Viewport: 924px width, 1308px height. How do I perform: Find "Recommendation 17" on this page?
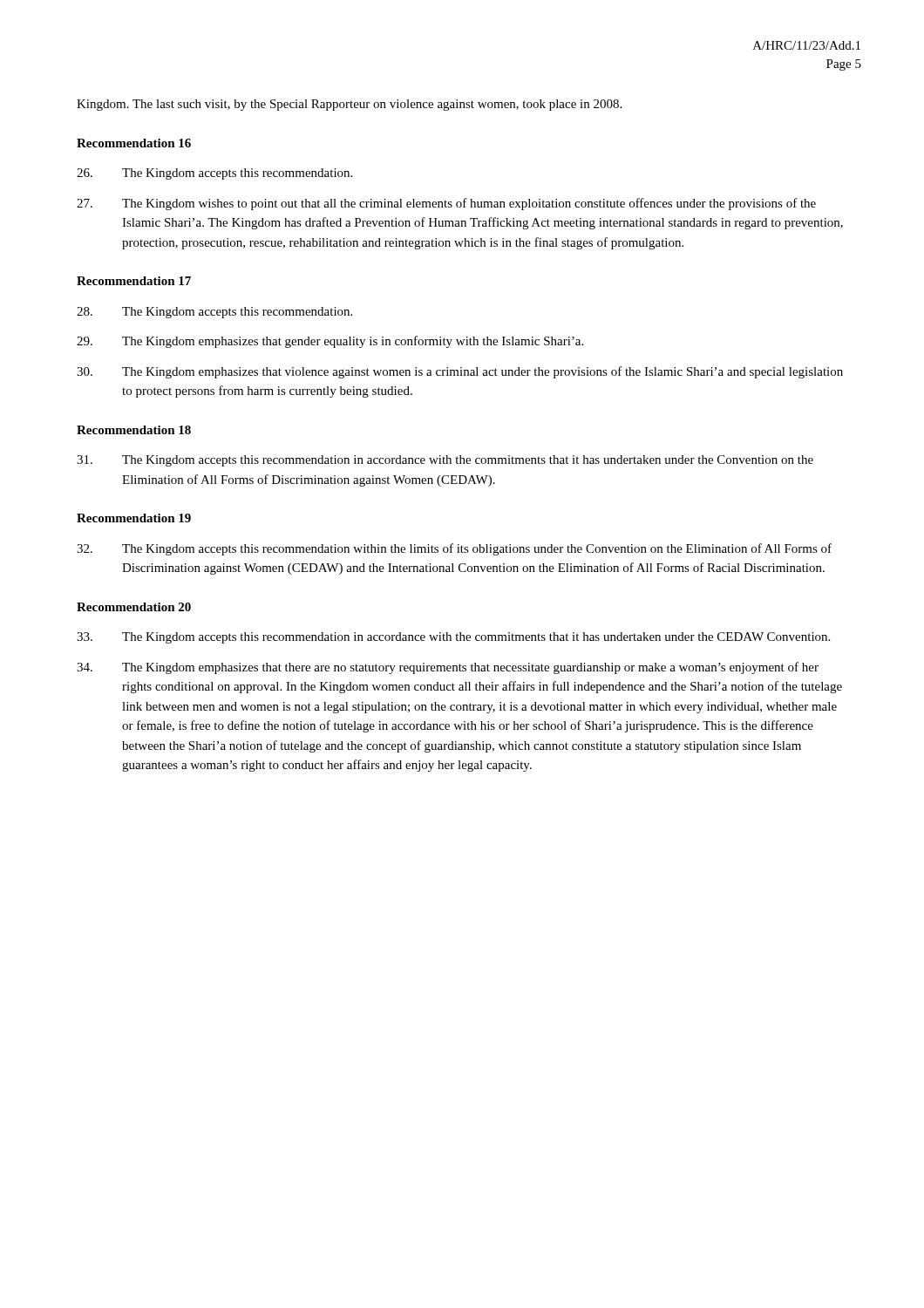point(134,281)
